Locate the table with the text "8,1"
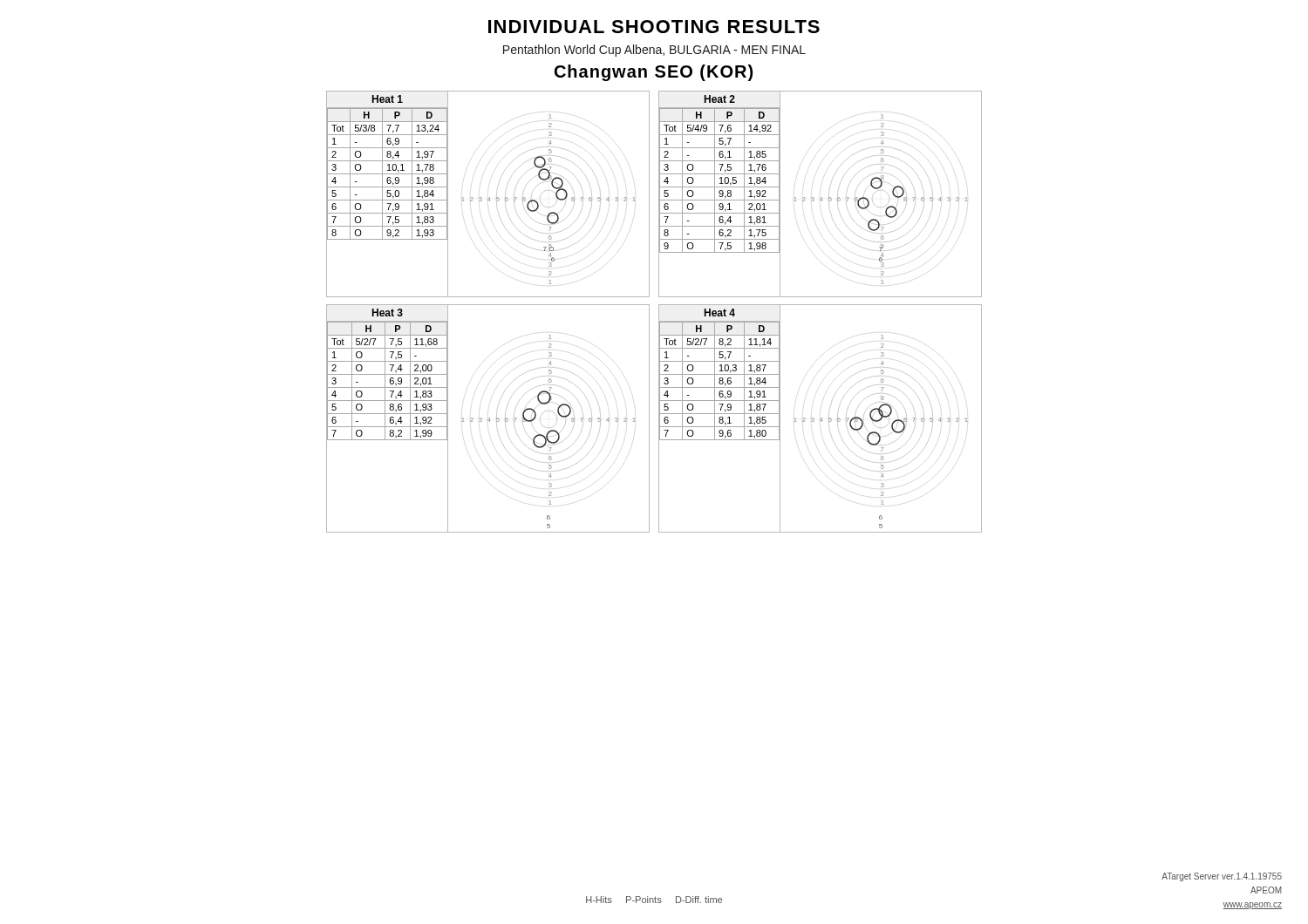The width and height of the screenshot is (1308, 924). coord(719,418)
